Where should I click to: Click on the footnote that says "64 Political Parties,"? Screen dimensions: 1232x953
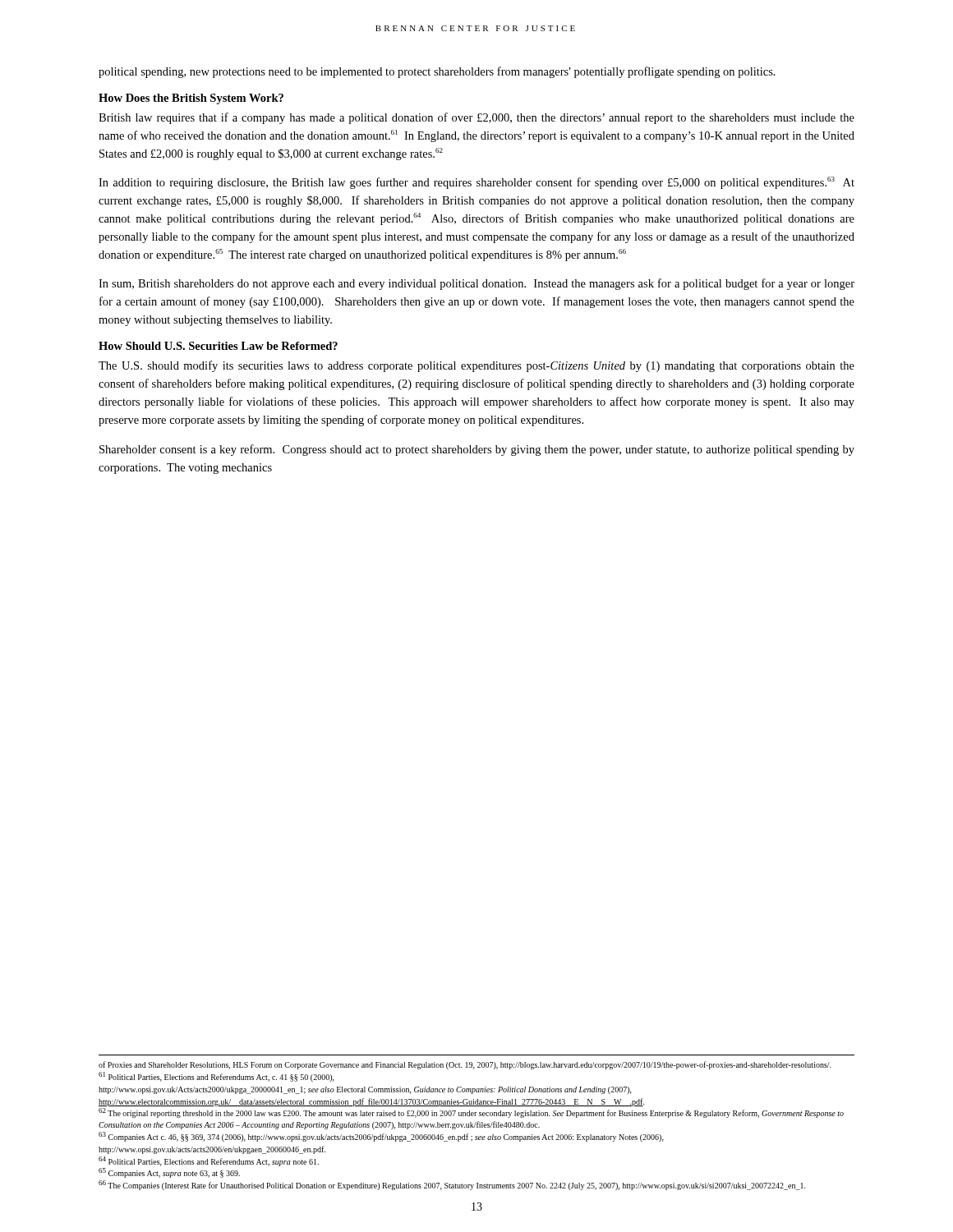209,1161
